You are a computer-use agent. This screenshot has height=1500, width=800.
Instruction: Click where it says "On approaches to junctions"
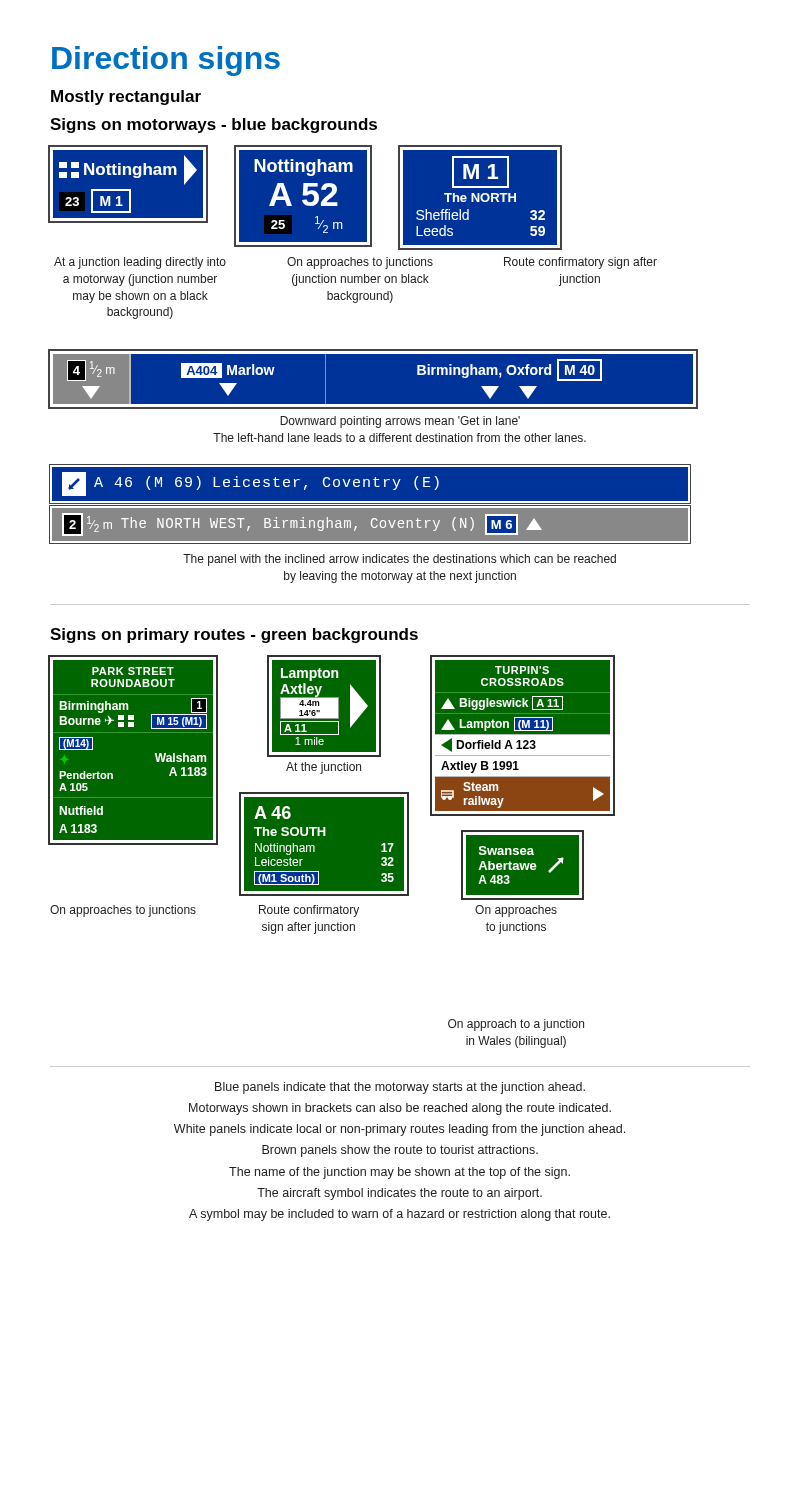[x=123, y=911]
